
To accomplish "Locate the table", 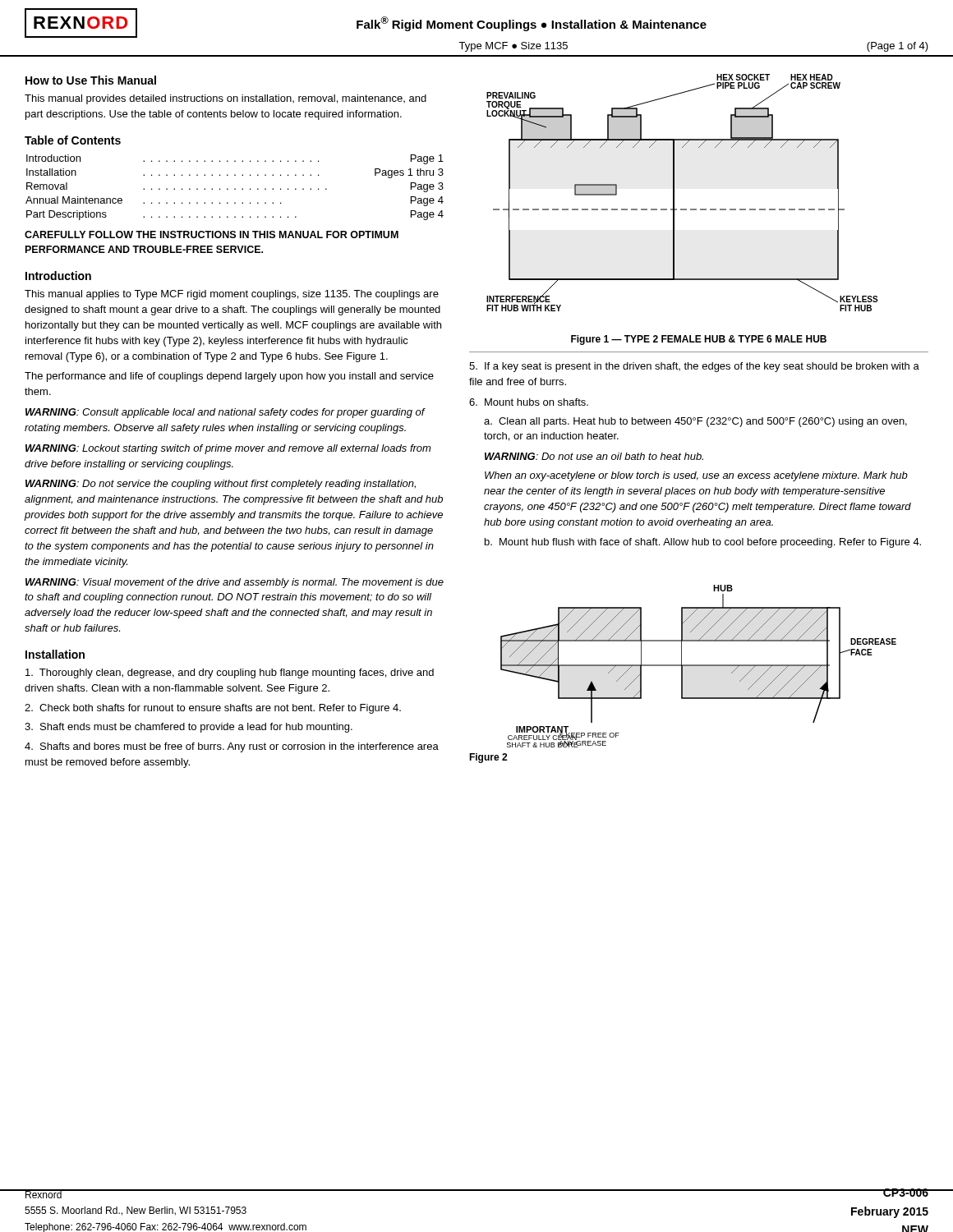I will [x=235, y=186].
